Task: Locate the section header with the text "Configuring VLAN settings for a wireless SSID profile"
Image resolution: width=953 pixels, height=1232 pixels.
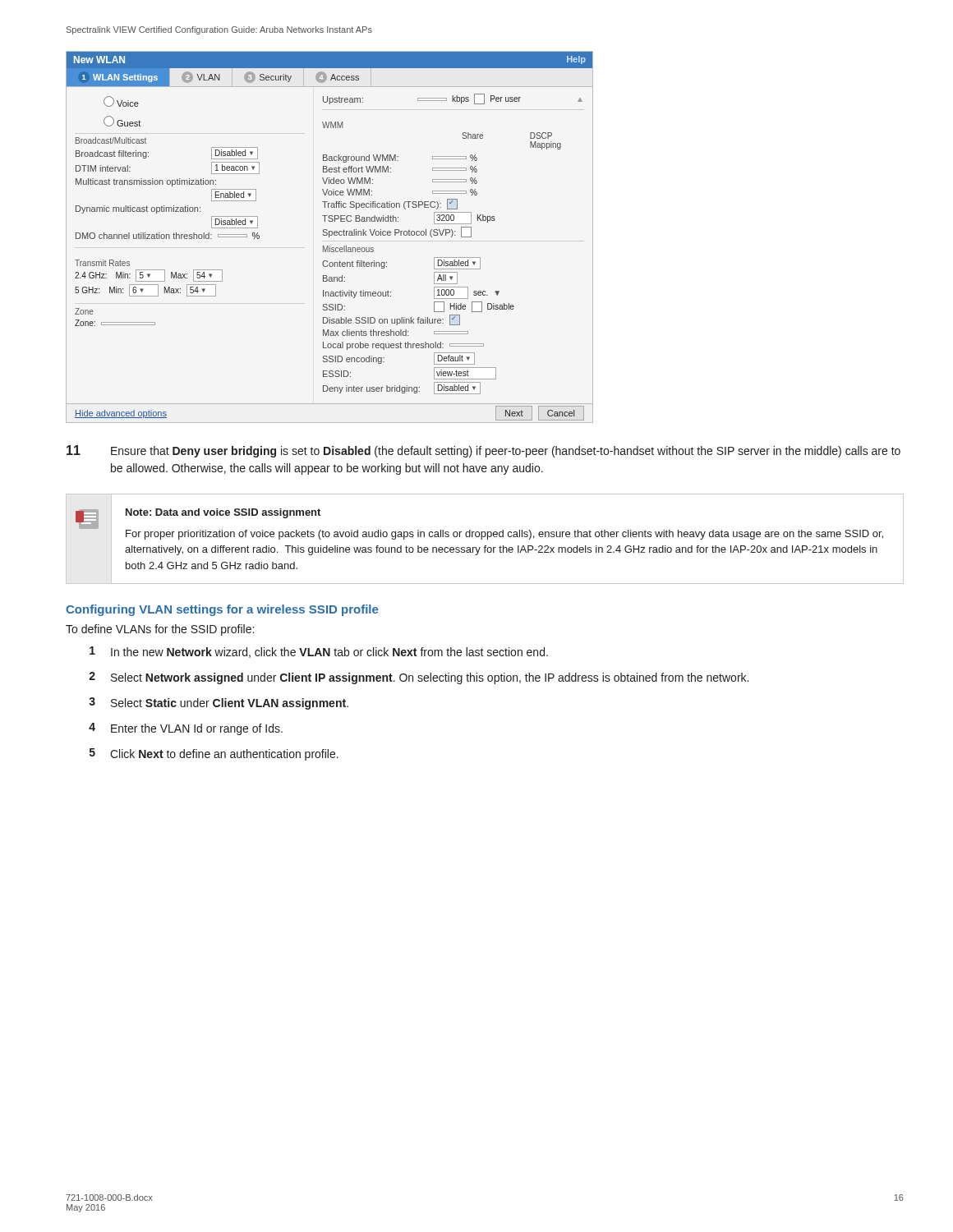Action: 222,609
